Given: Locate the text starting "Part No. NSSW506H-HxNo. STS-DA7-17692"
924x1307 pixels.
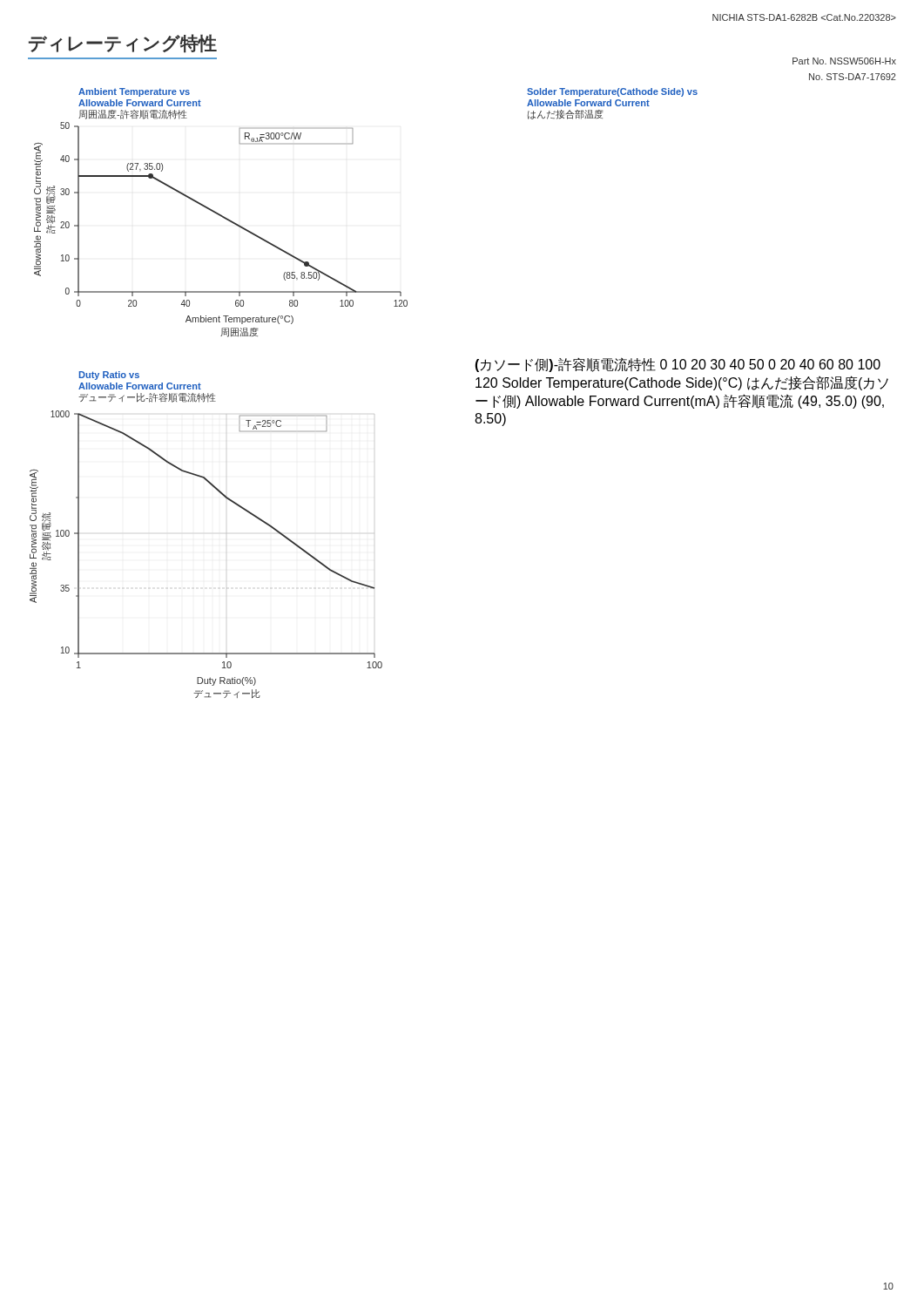Looking at the screenshot, I should [x=844, y=69].
